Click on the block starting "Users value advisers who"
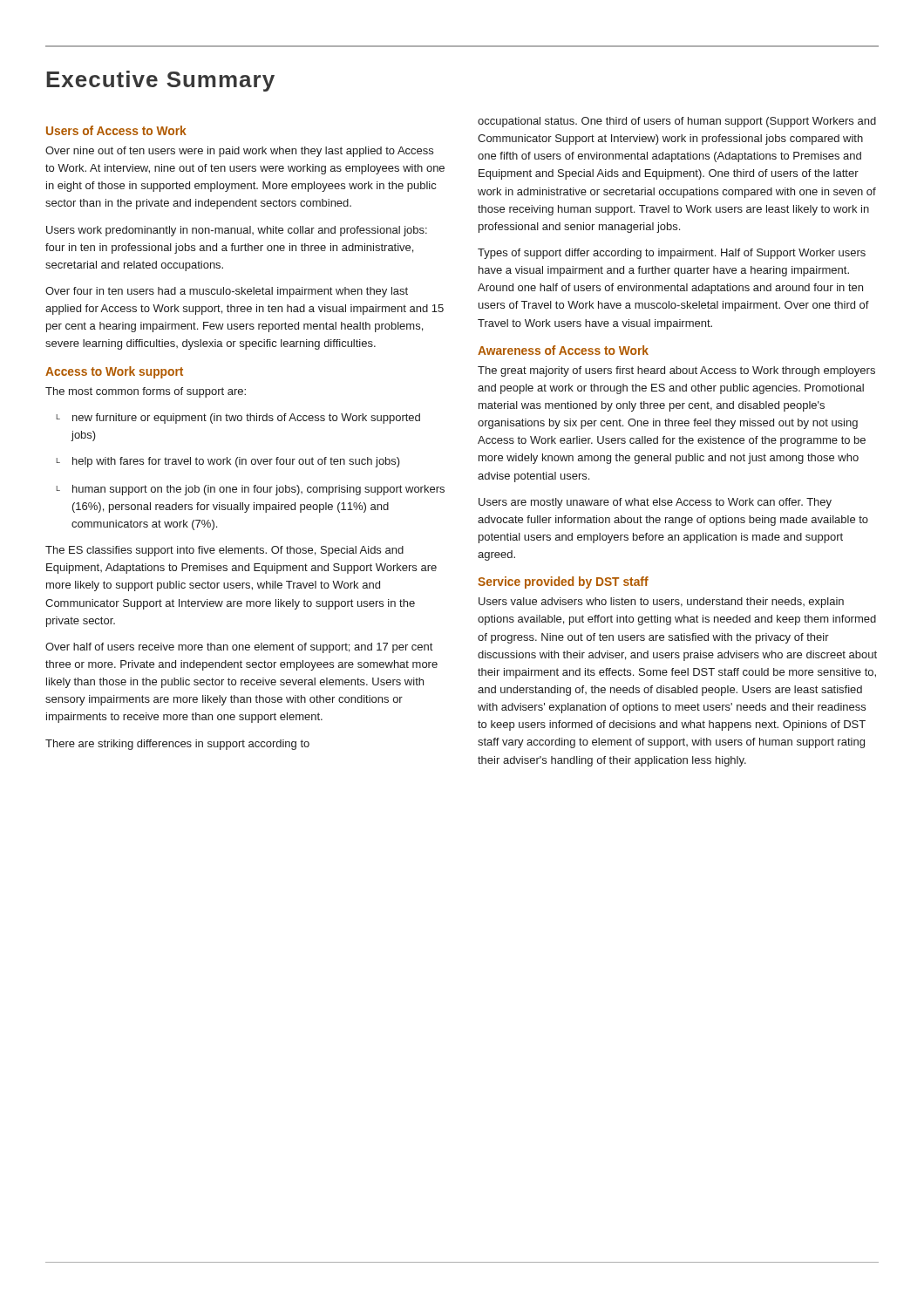The width and height of the screenshot is (924, 1308). pos(677,680)
